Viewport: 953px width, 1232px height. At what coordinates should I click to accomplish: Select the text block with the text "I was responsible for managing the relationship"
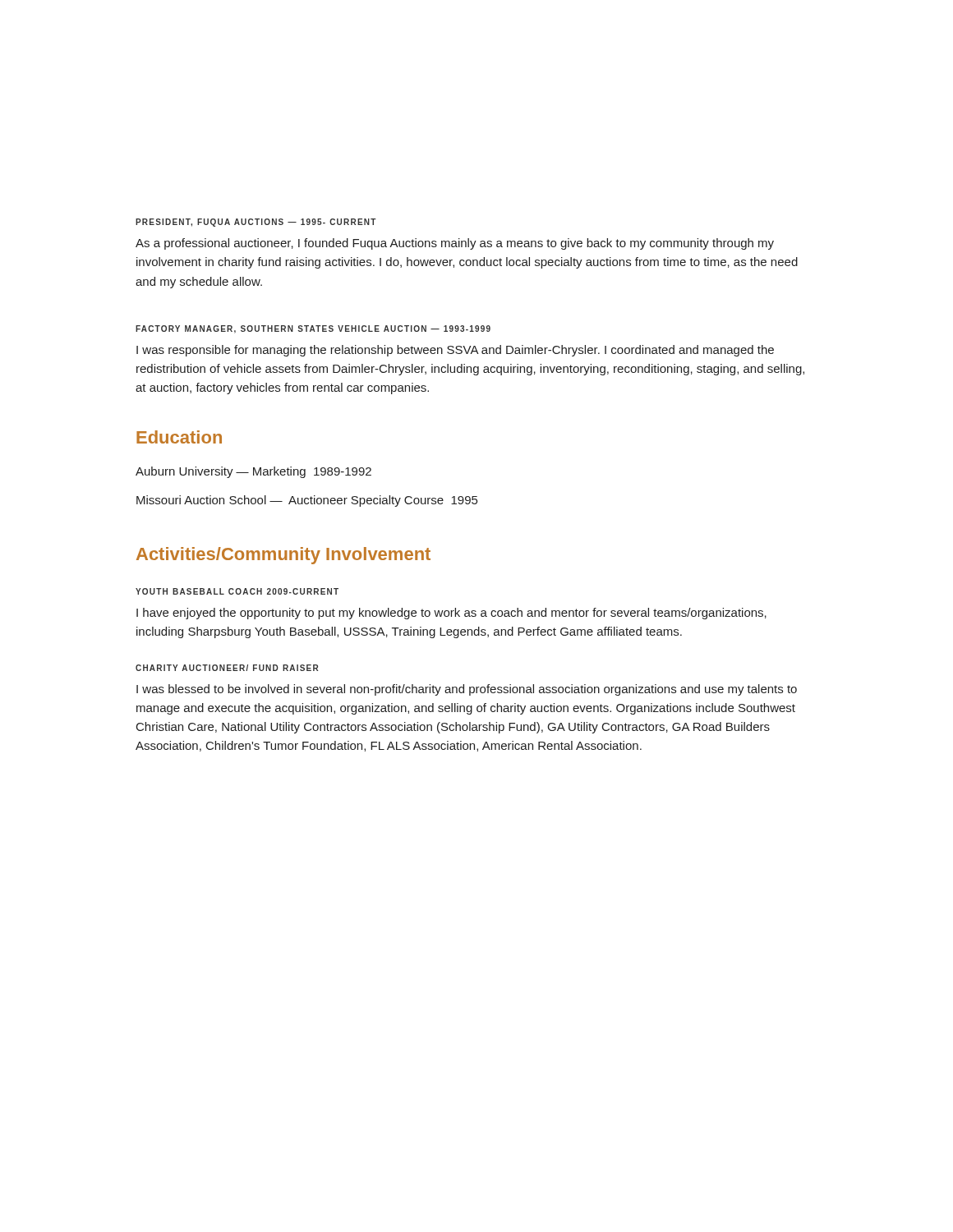click(x=470, y=368)
